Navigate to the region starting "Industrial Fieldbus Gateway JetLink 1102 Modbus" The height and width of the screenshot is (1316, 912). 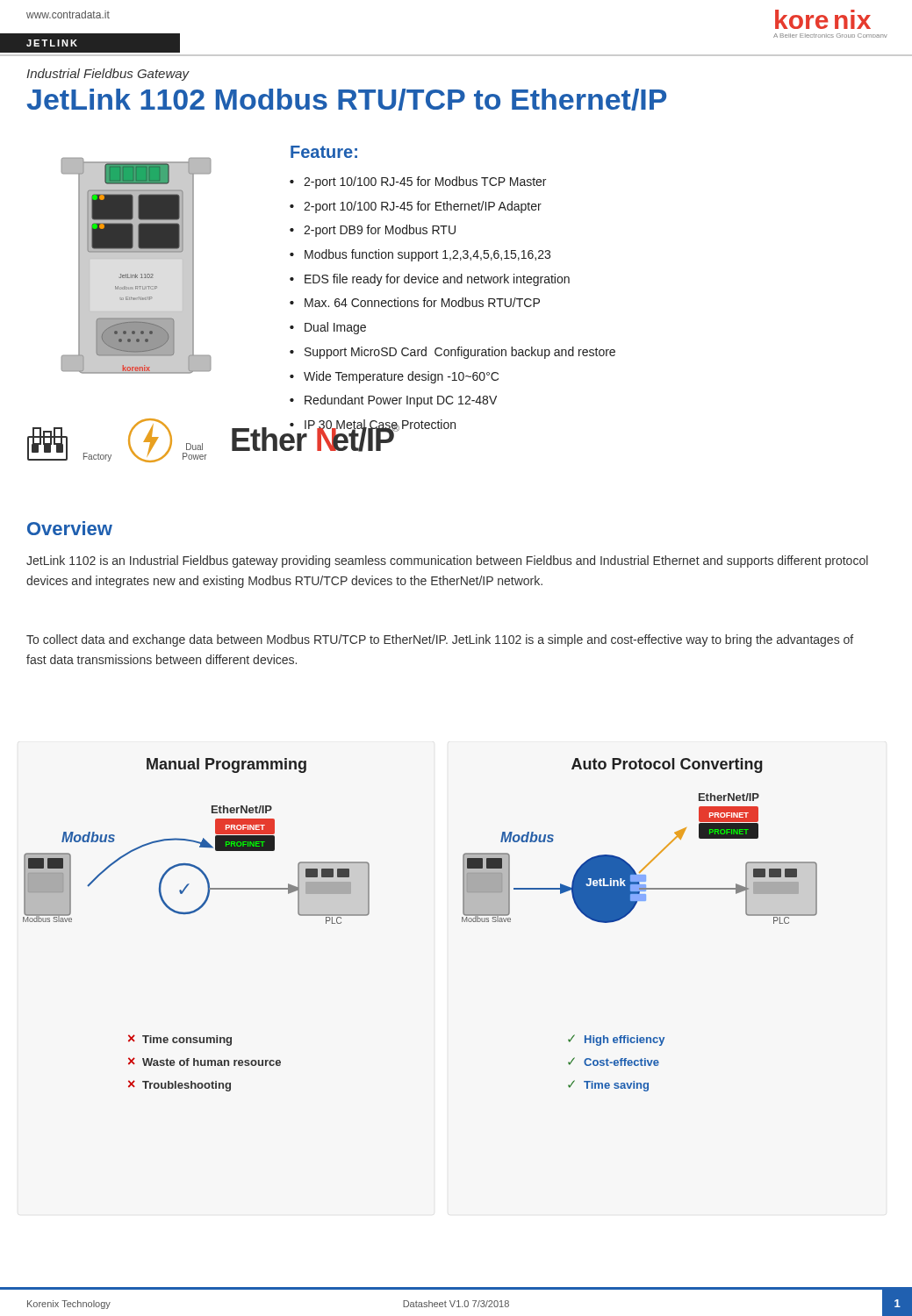coord(452,91)
